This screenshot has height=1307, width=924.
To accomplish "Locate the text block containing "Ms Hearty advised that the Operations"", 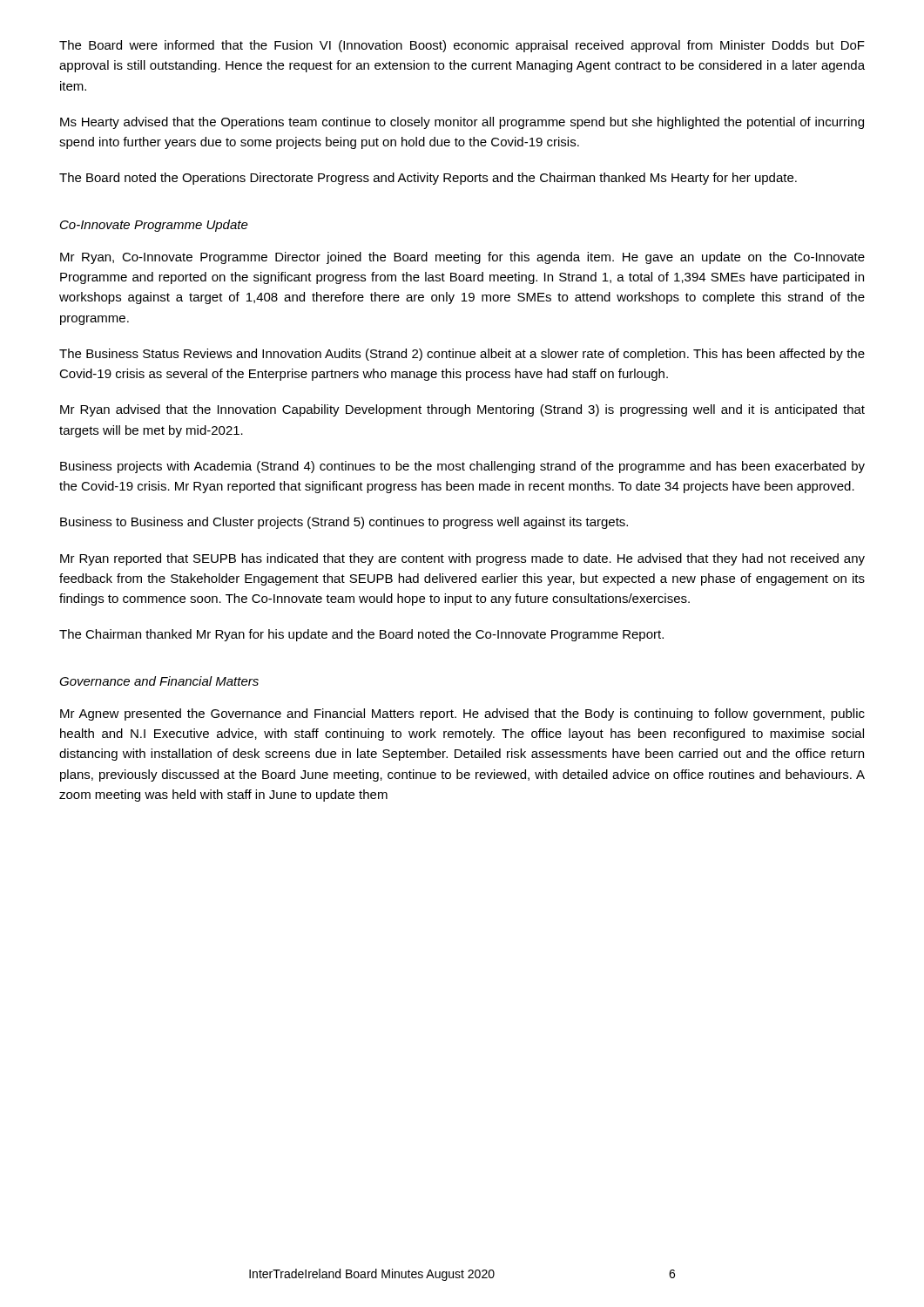I will coord(462,131).
